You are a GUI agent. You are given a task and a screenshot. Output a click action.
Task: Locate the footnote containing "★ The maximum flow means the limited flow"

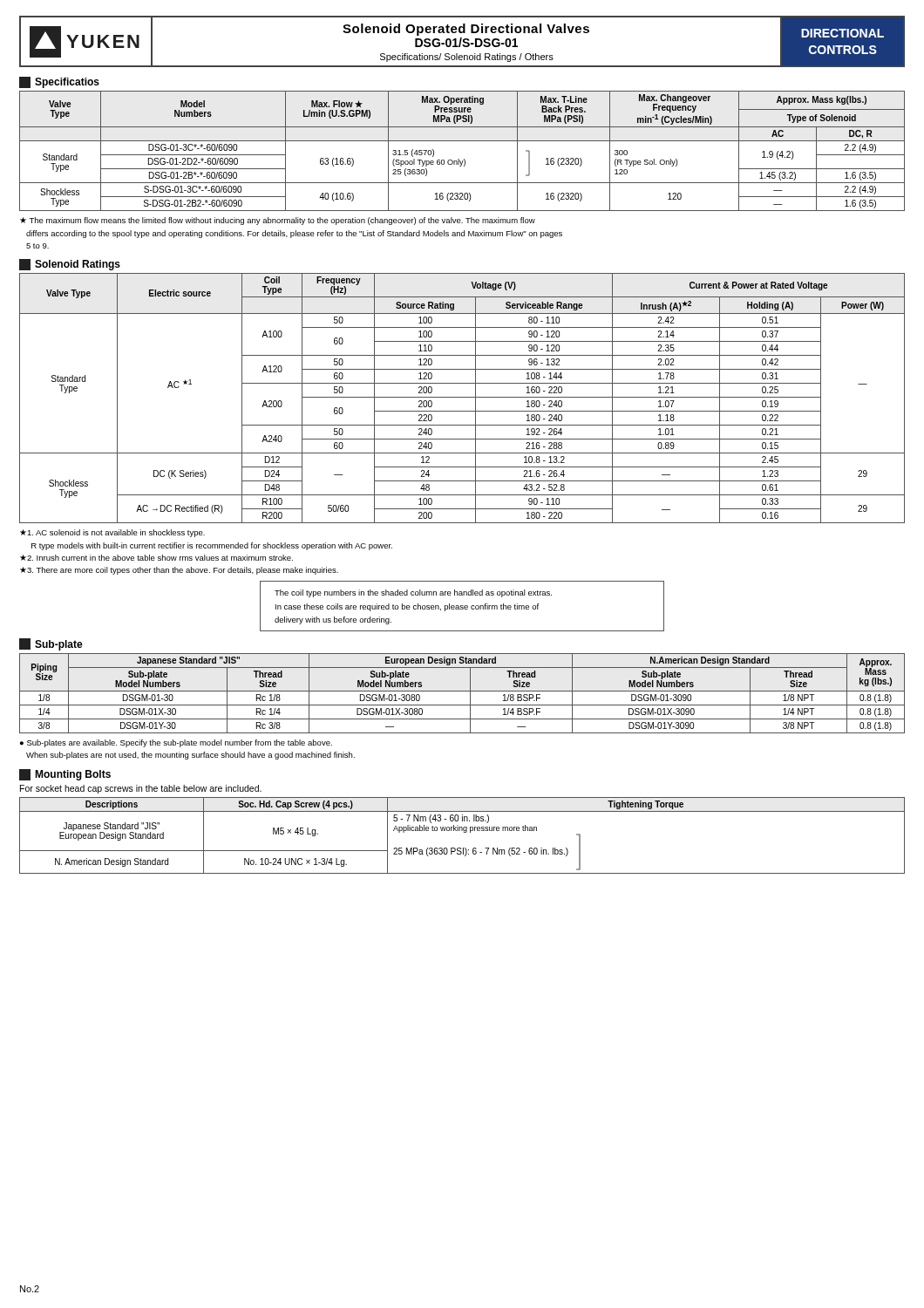tap(291, 233)
